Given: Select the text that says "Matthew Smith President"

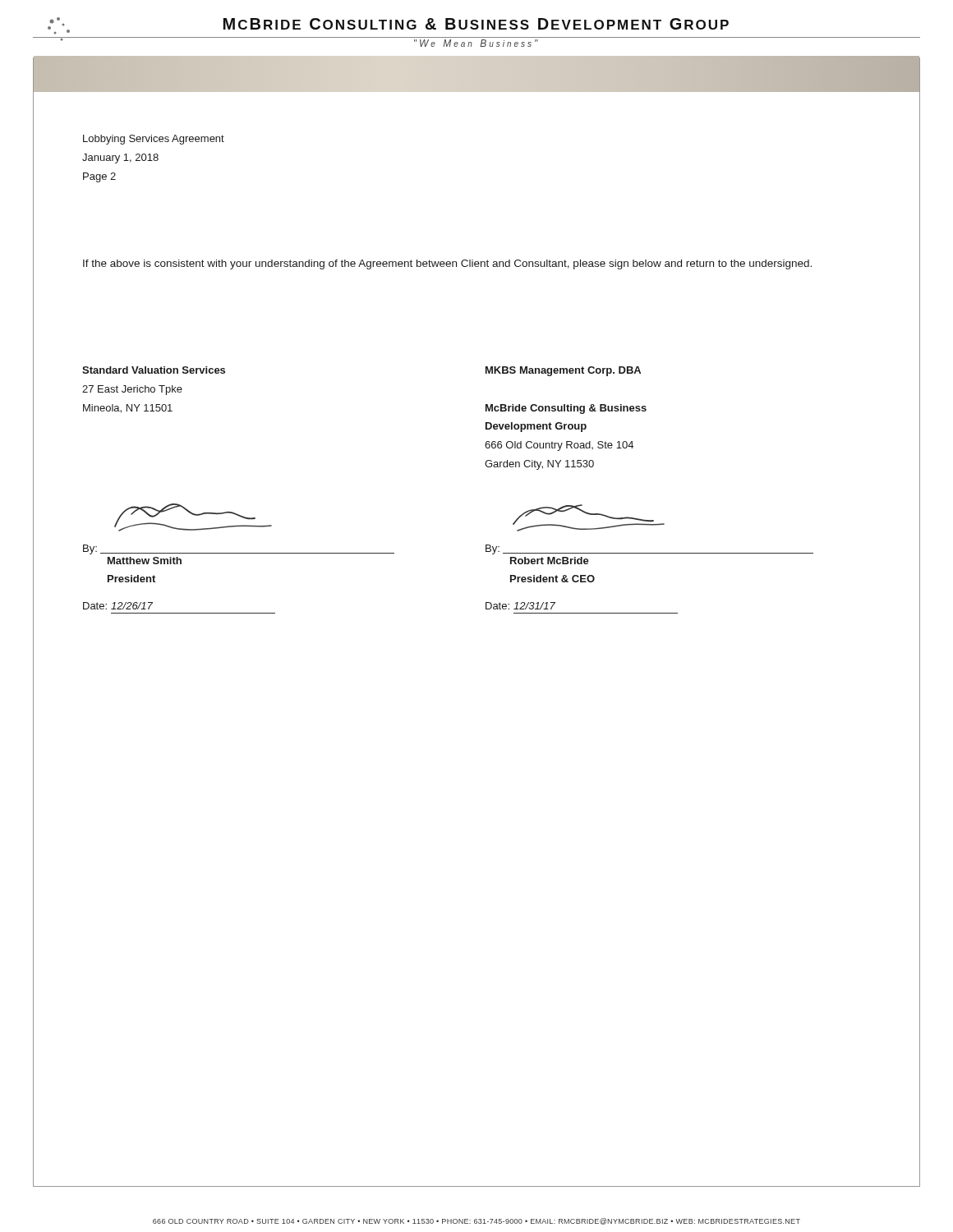Looking at the screenshot, I should tap(145, 570).
